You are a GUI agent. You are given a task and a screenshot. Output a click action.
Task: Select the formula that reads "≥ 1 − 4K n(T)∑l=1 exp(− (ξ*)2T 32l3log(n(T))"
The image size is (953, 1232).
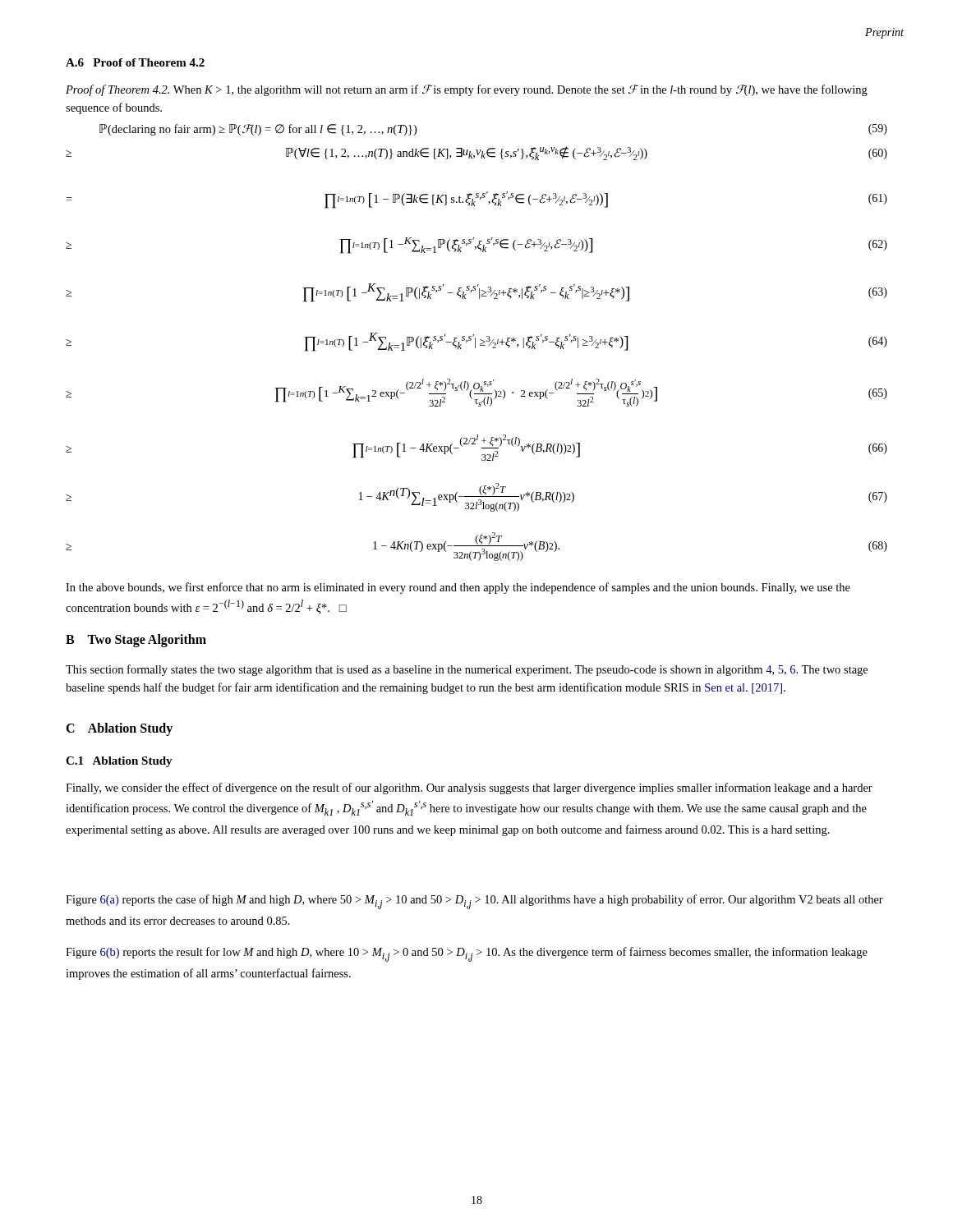point(476,497)
